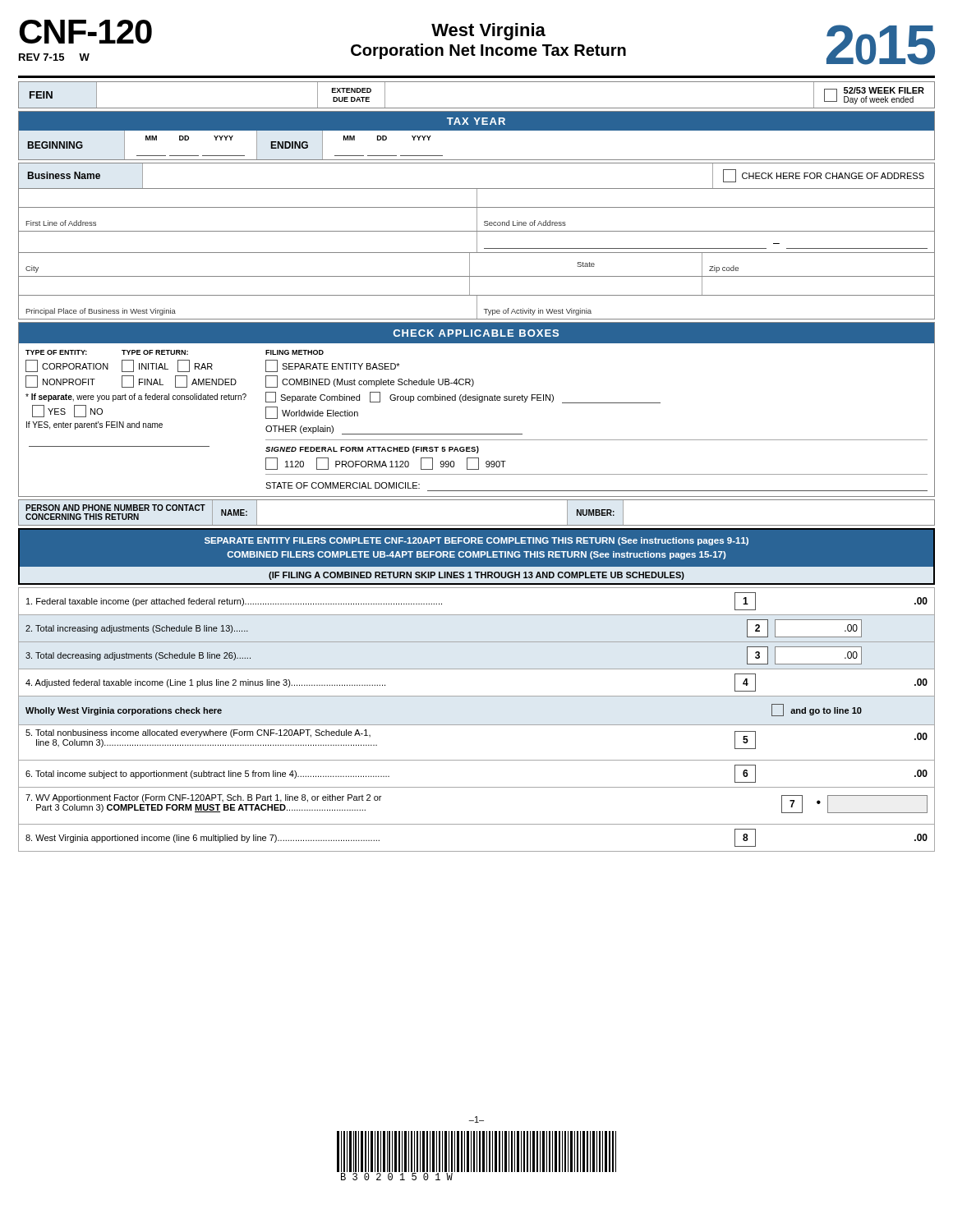This screenshot has width=953, height=1232.
Task: Find the text block that reads "CHECK APPLICABLE BOXES"
Action: pos(476,409)
